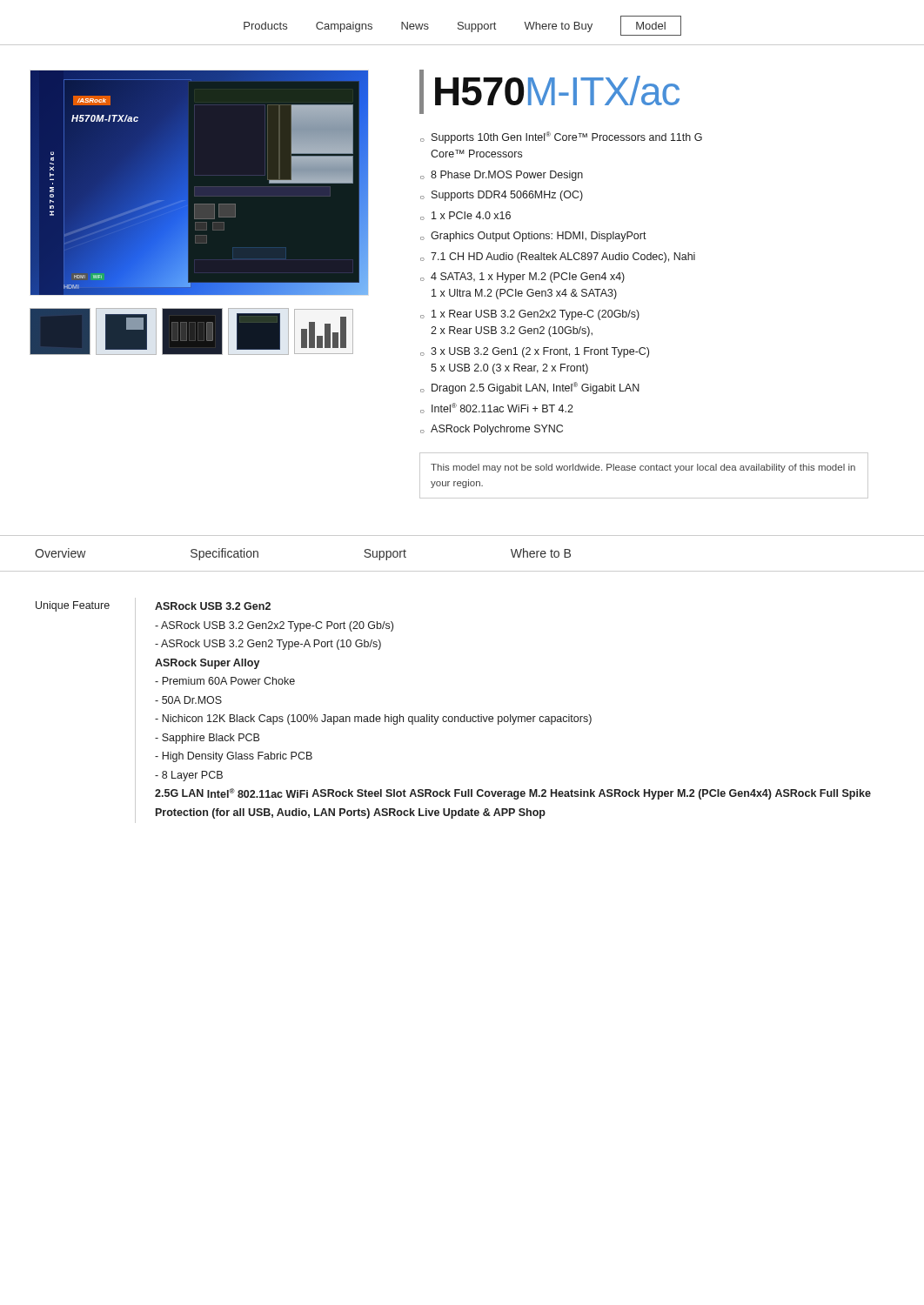Select the block starting "○ 7.1 CH HD"
The height and width of the screenshot is (1305, 924).
click(557, 257)
